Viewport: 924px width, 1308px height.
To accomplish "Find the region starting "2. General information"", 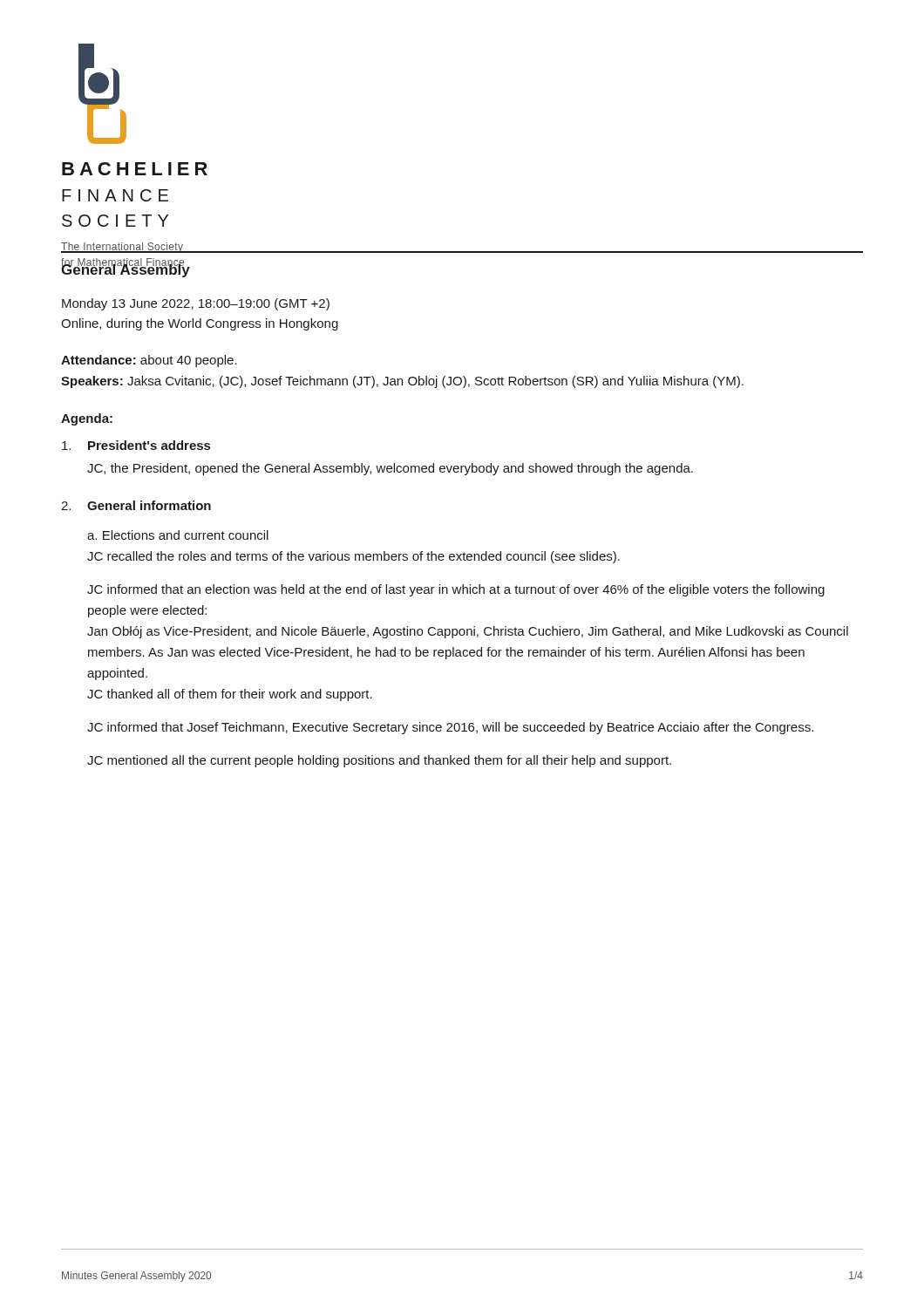I will pos(136,505).
